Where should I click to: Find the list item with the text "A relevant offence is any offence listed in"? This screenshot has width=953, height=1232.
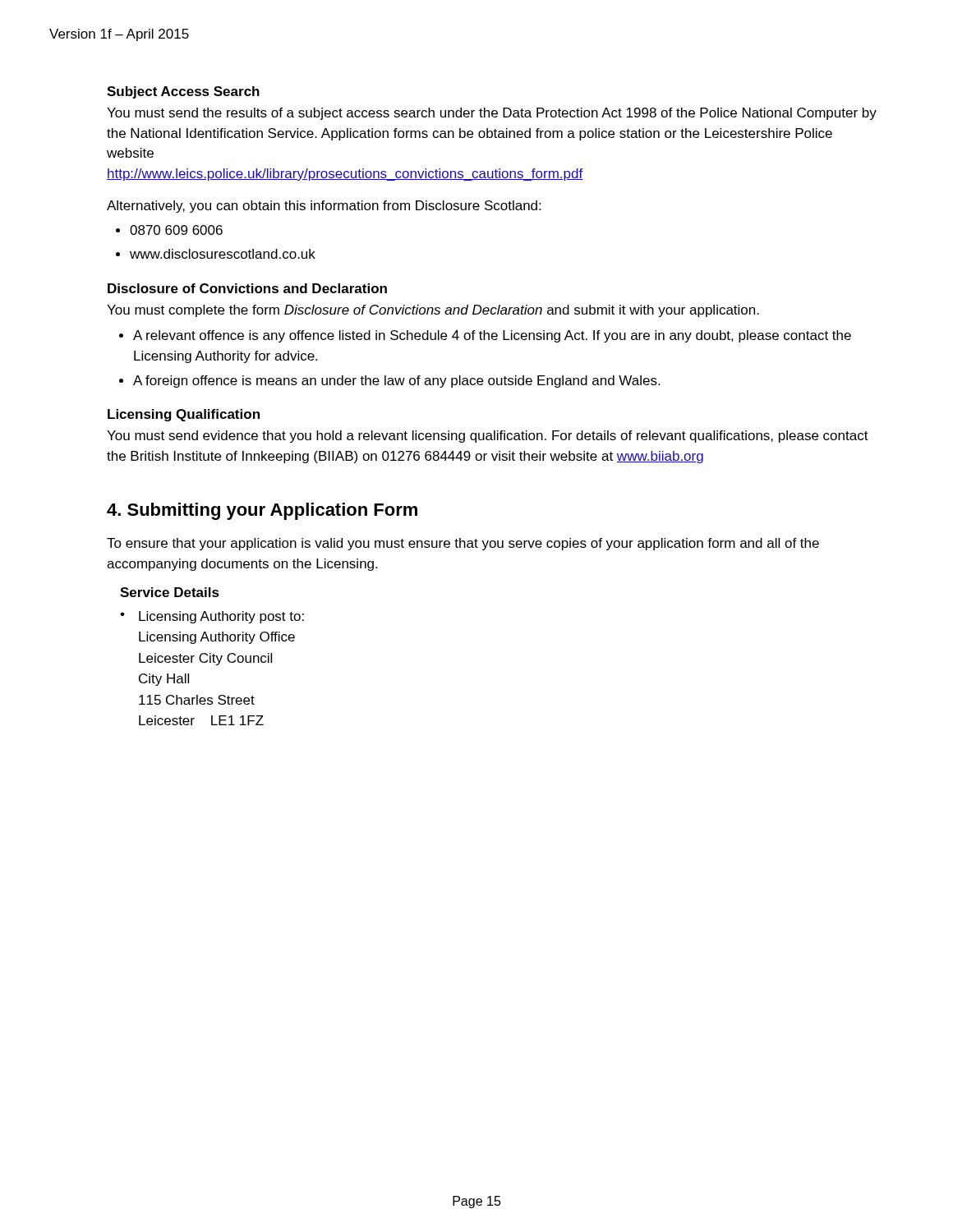click(492, 346)
